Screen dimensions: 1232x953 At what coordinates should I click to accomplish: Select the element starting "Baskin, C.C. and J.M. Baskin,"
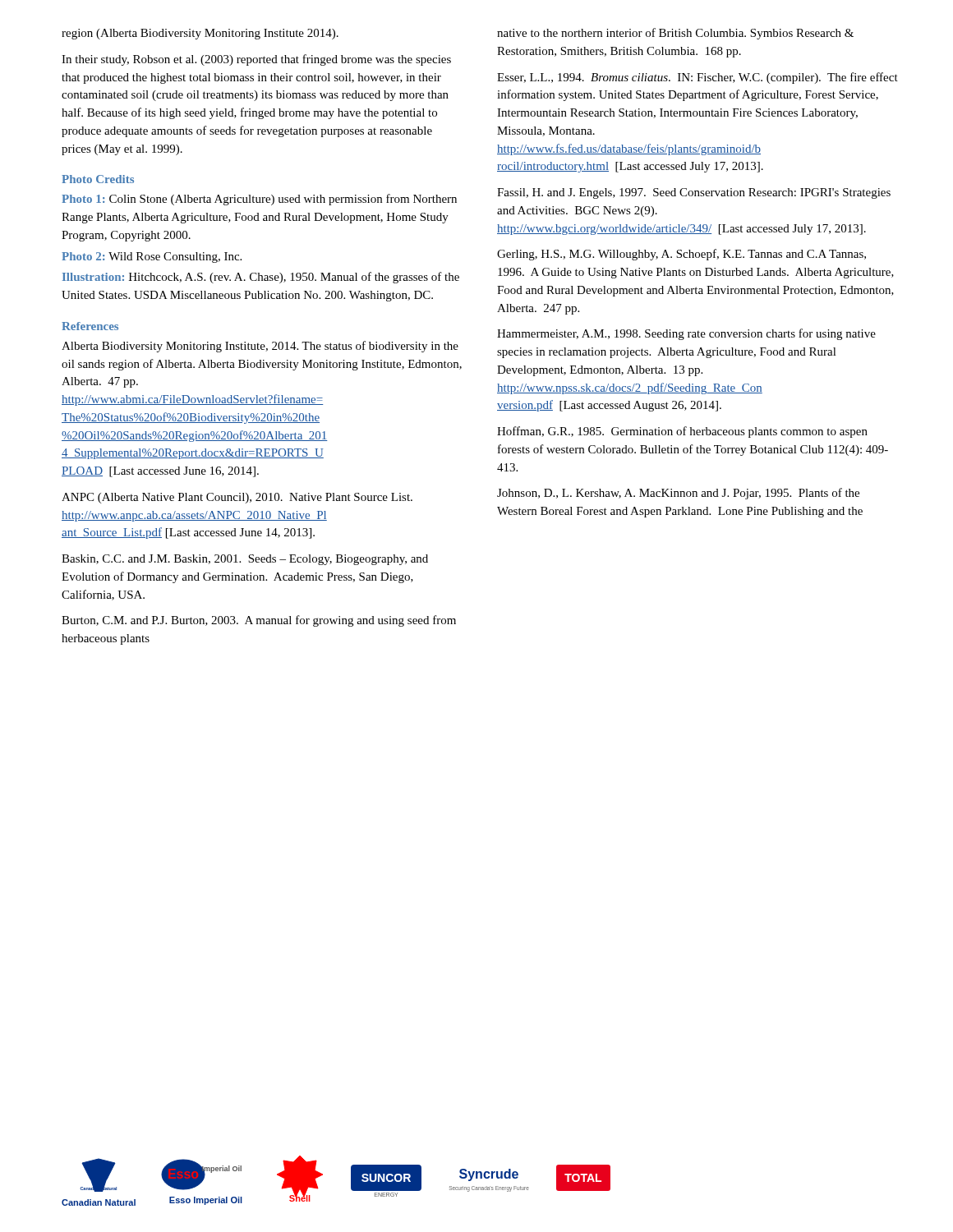pyautogui.click(x=263, y=577)
